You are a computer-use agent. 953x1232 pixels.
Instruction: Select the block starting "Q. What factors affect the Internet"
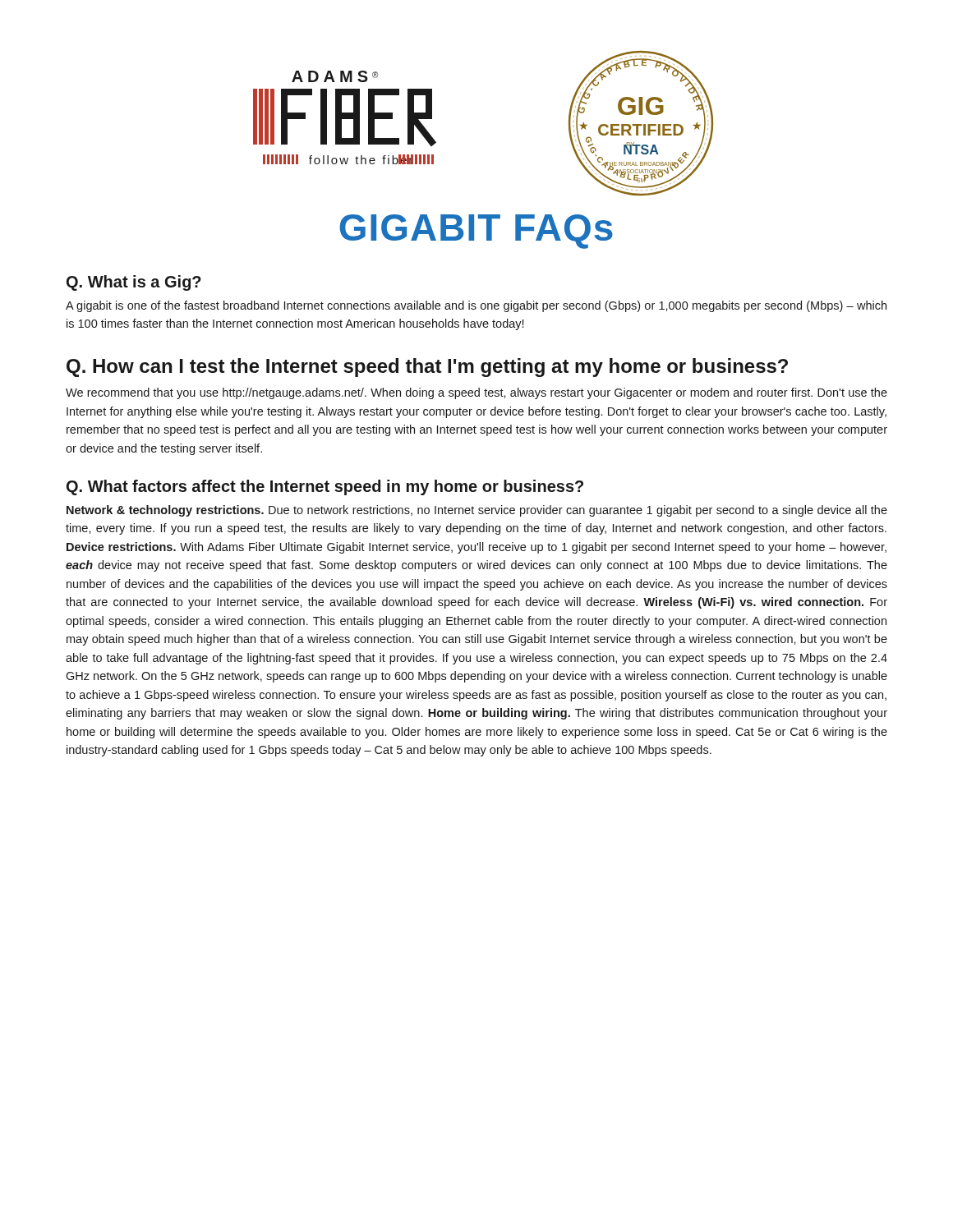pos(325,486)
